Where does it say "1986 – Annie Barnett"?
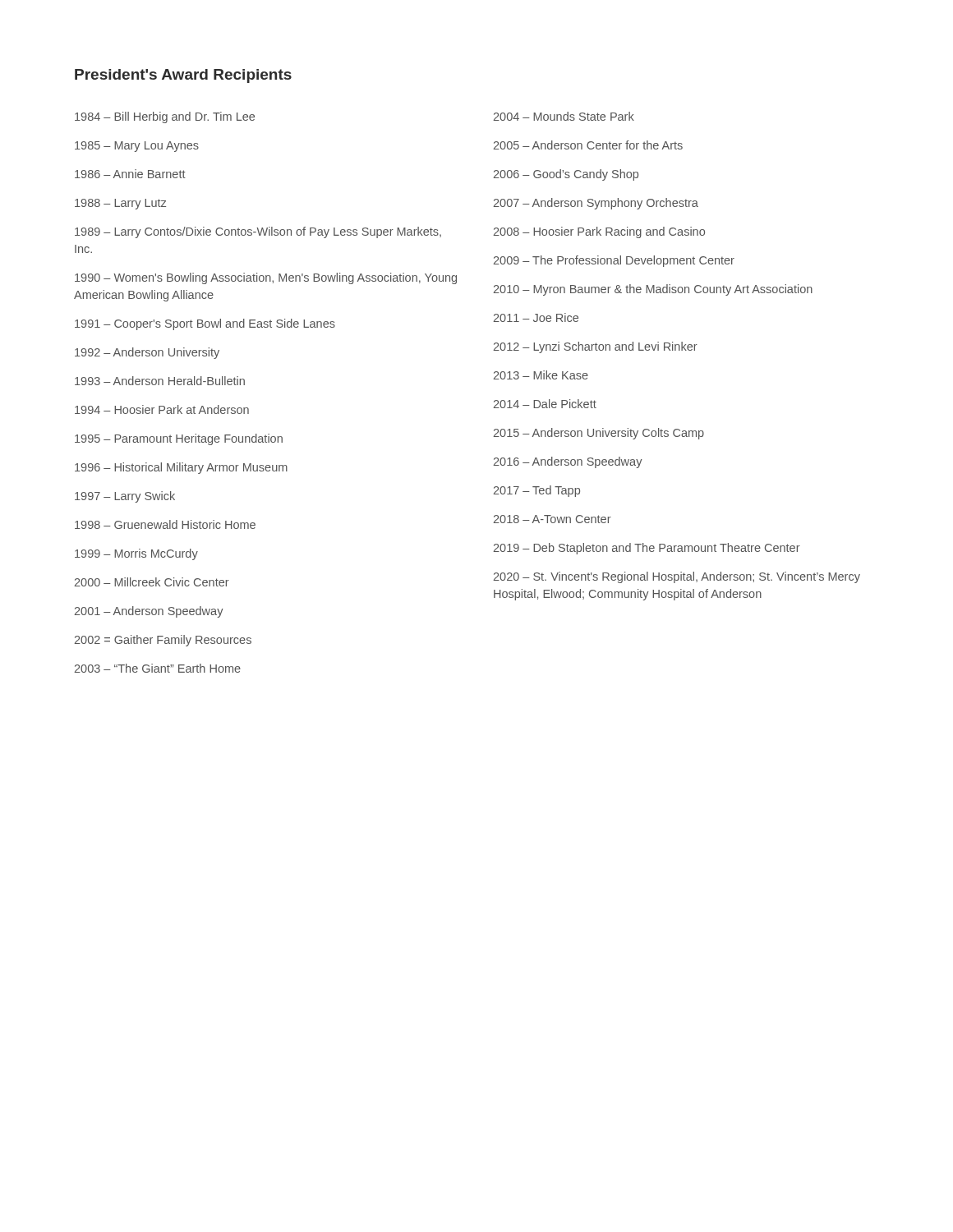 (130, 174)
